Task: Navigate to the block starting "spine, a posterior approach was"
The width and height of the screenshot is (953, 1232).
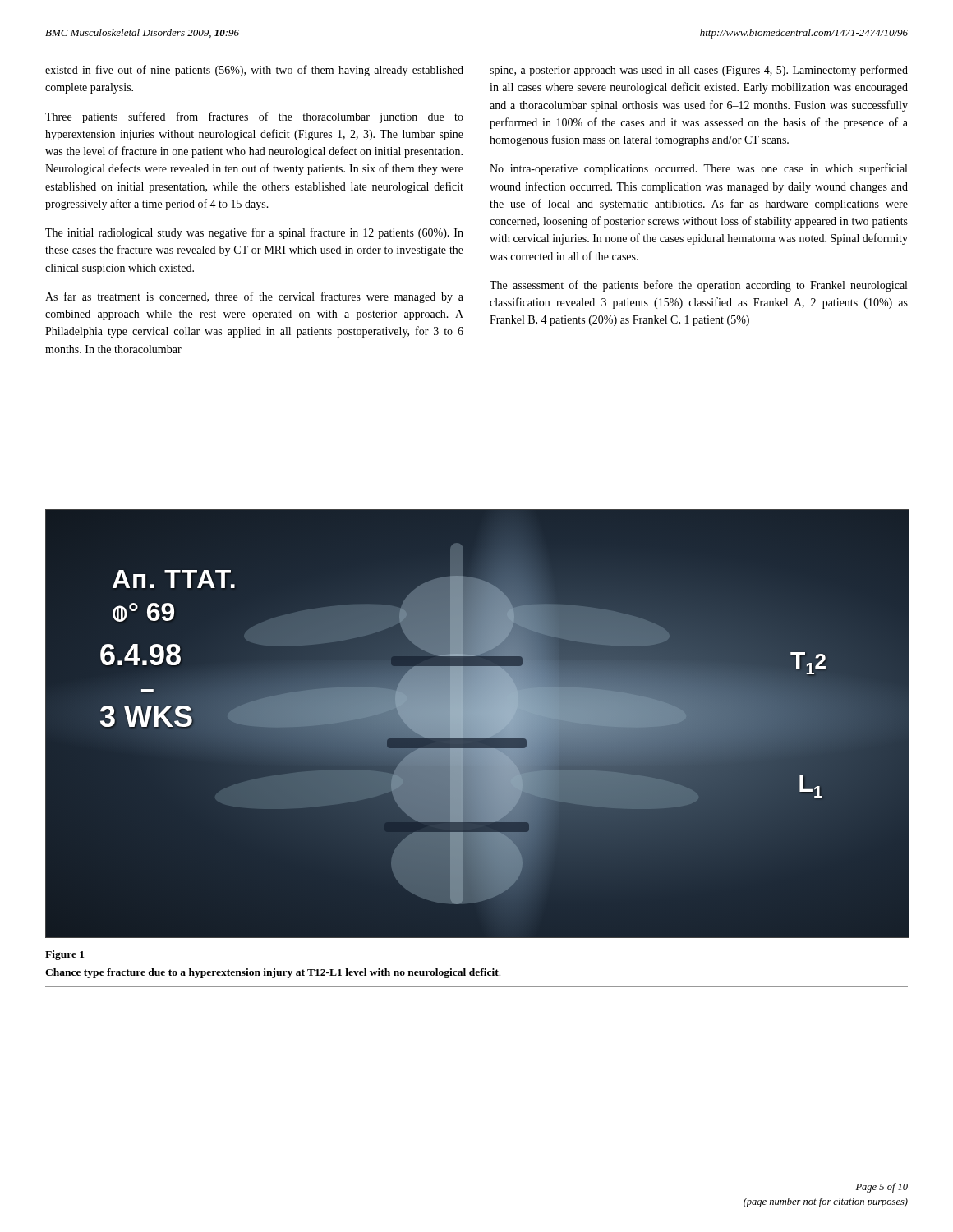Action: [x=699, y=195]
